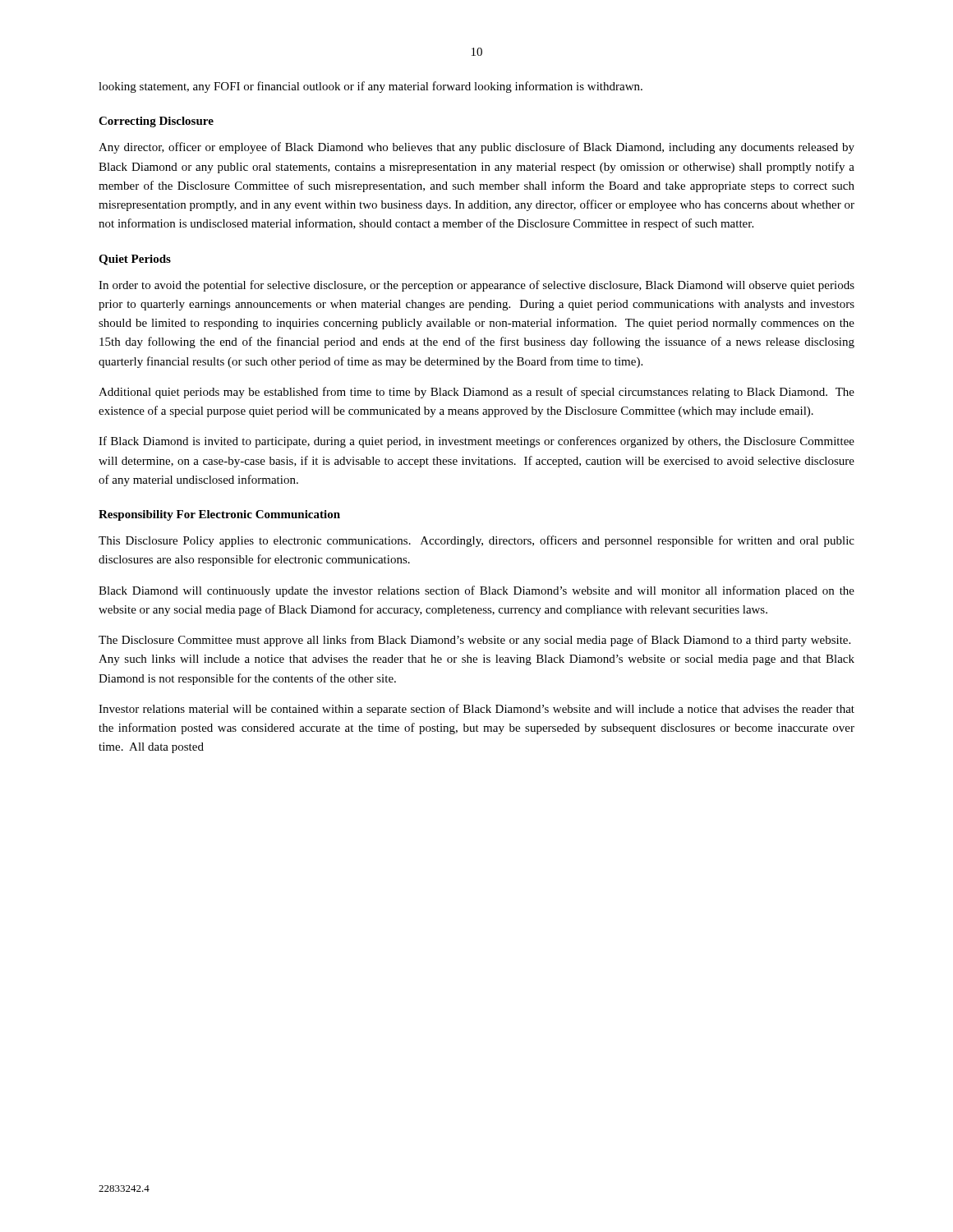Point to the element starting "looking statement, any FOFI or financial outlook or"
953x1232 pixels.
pos(371,86)
